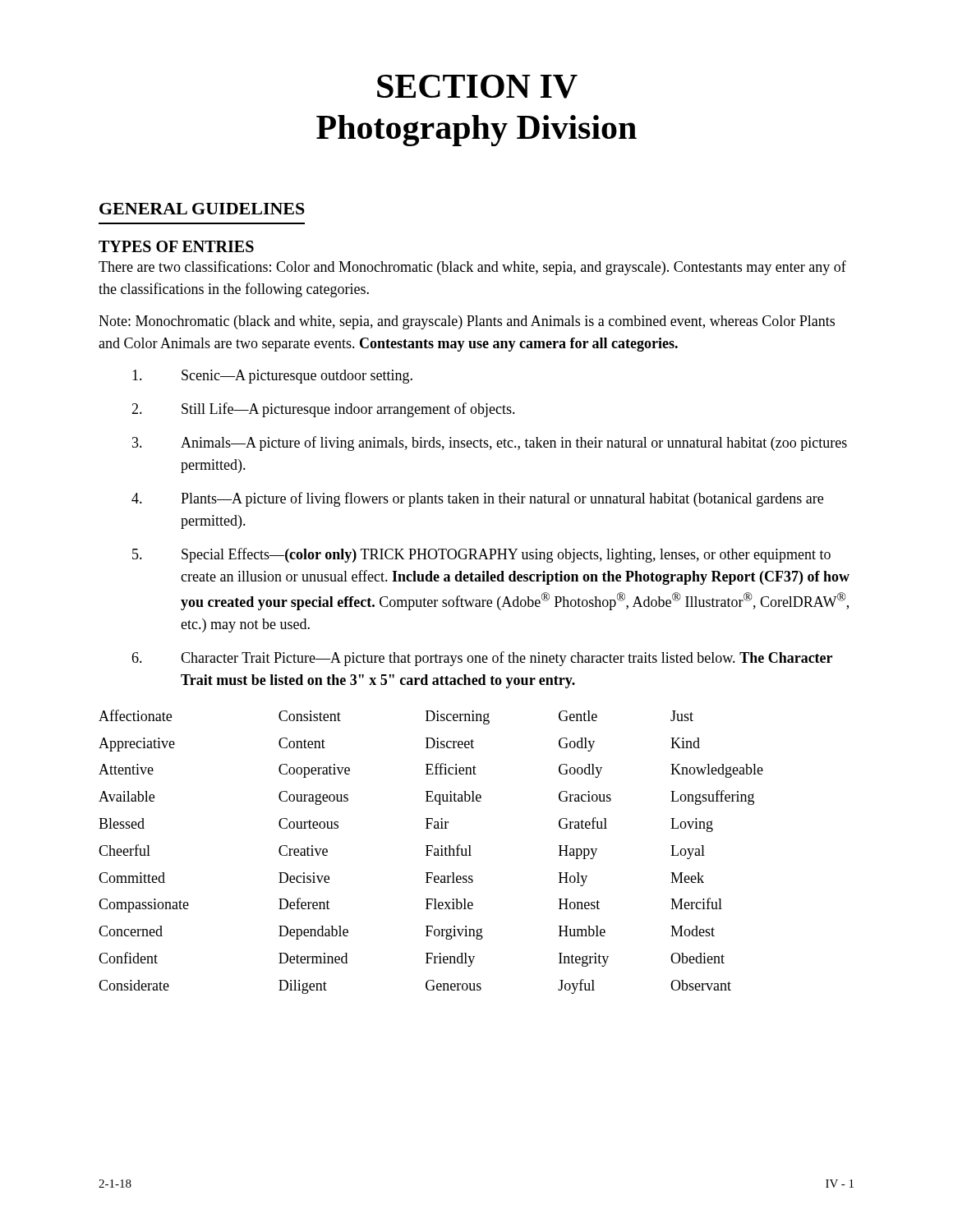Select the list item that reads "4. Plants—A picture of living flowers"
This screenshot has width=953, height=1232.
(476, 510)
